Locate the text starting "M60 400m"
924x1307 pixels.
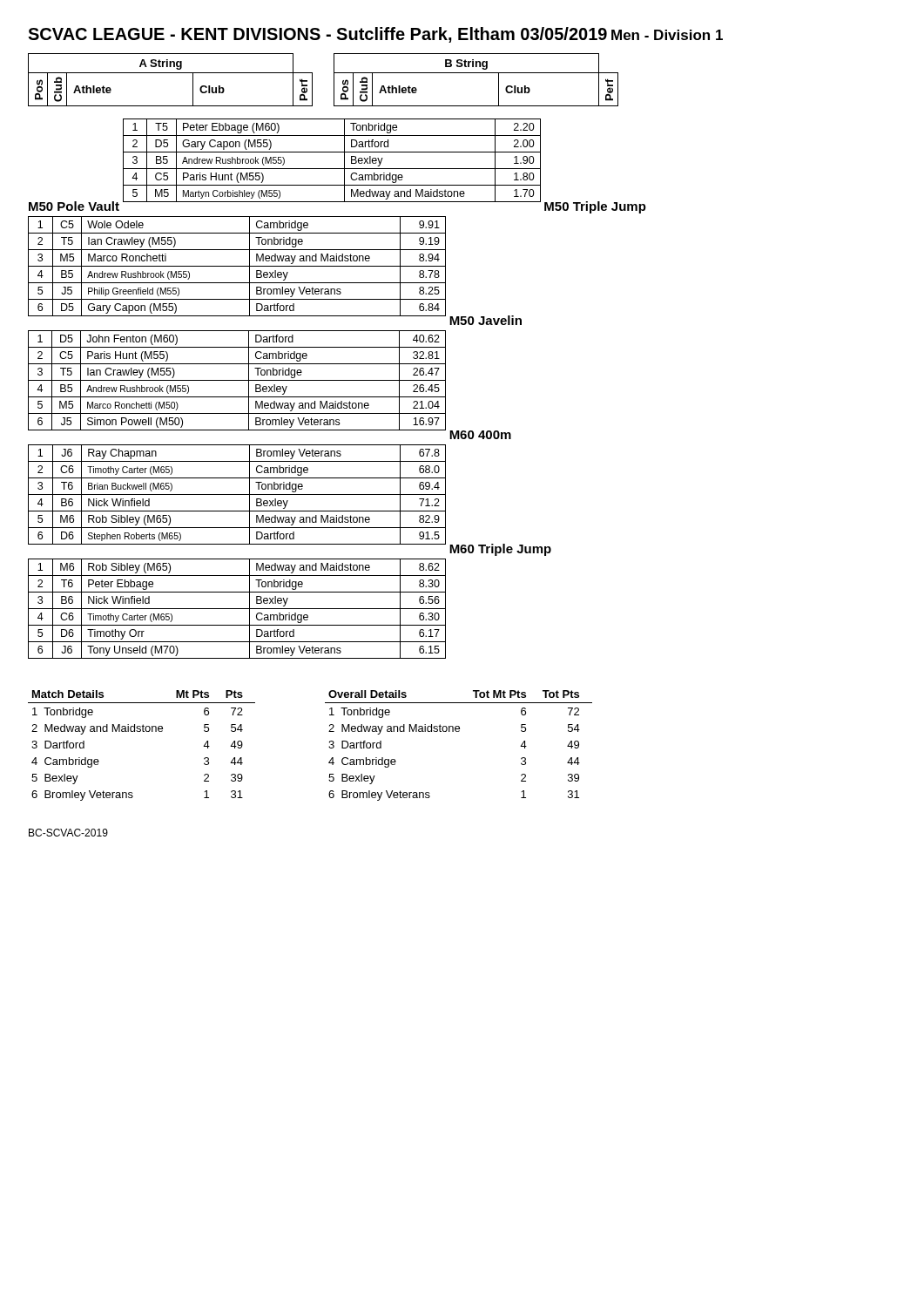click(x=480, y=434)
